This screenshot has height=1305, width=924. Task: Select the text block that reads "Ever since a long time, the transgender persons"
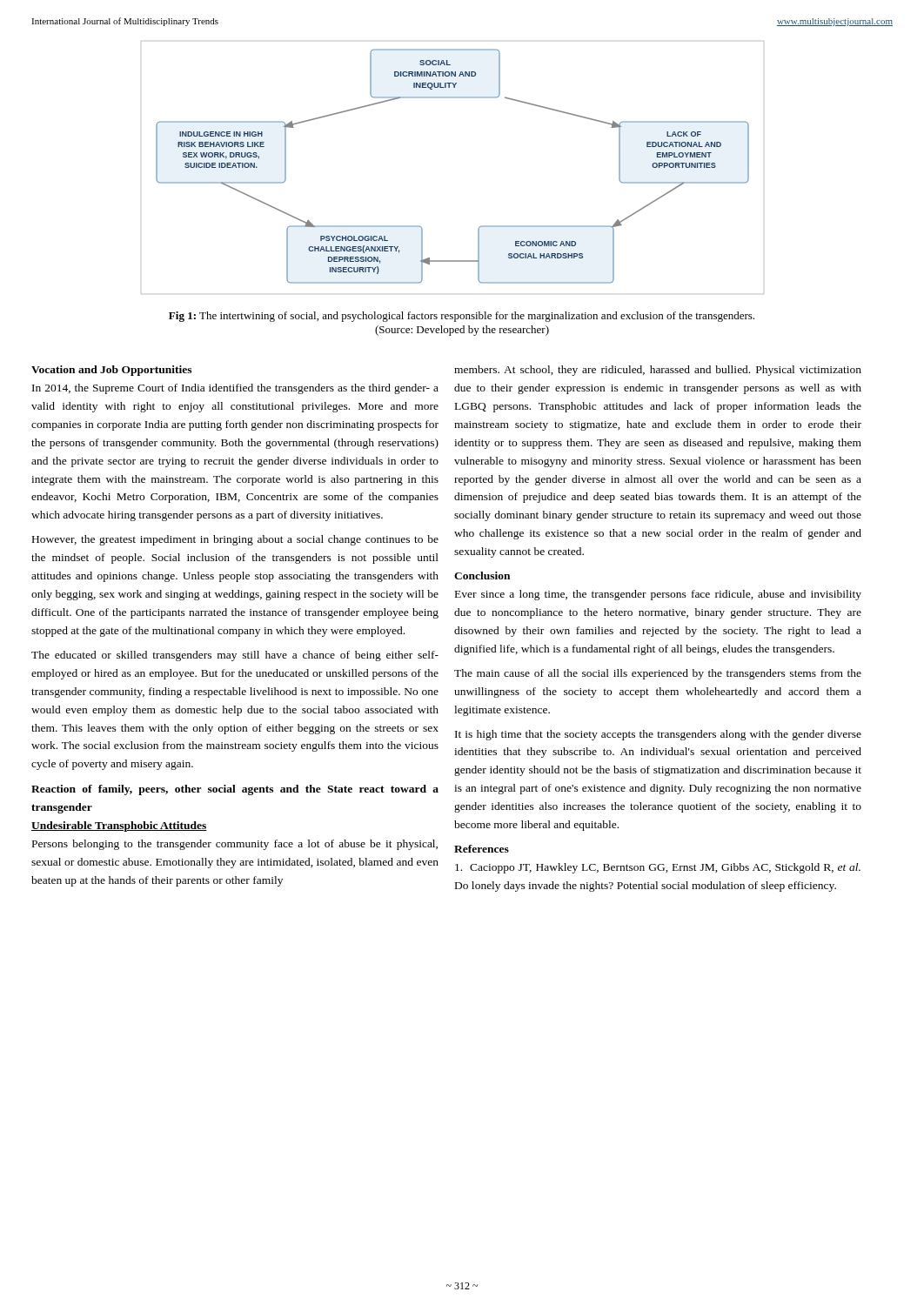(658, 595)
